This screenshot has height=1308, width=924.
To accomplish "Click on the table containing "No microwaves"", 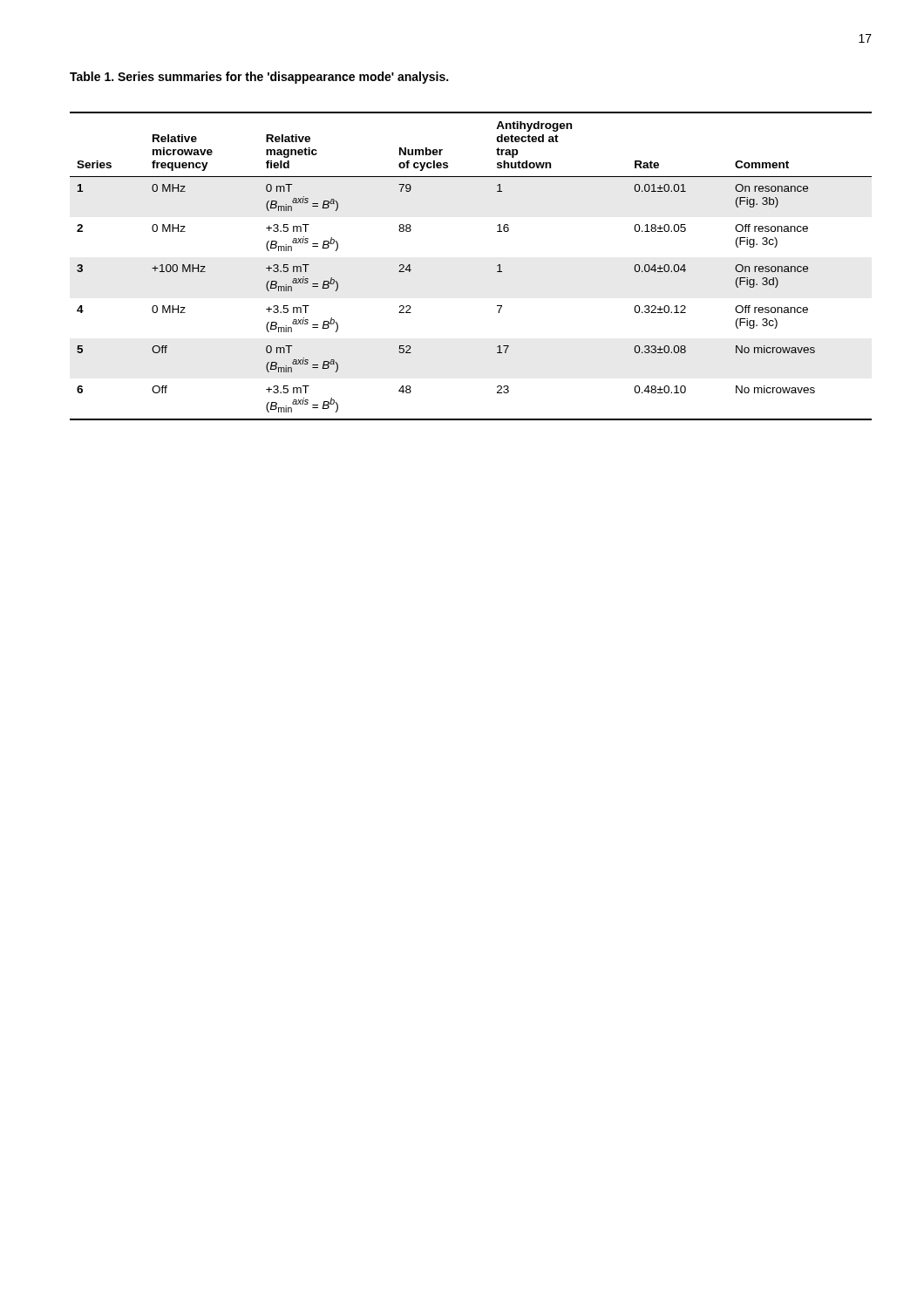I will tap(471, 266).
